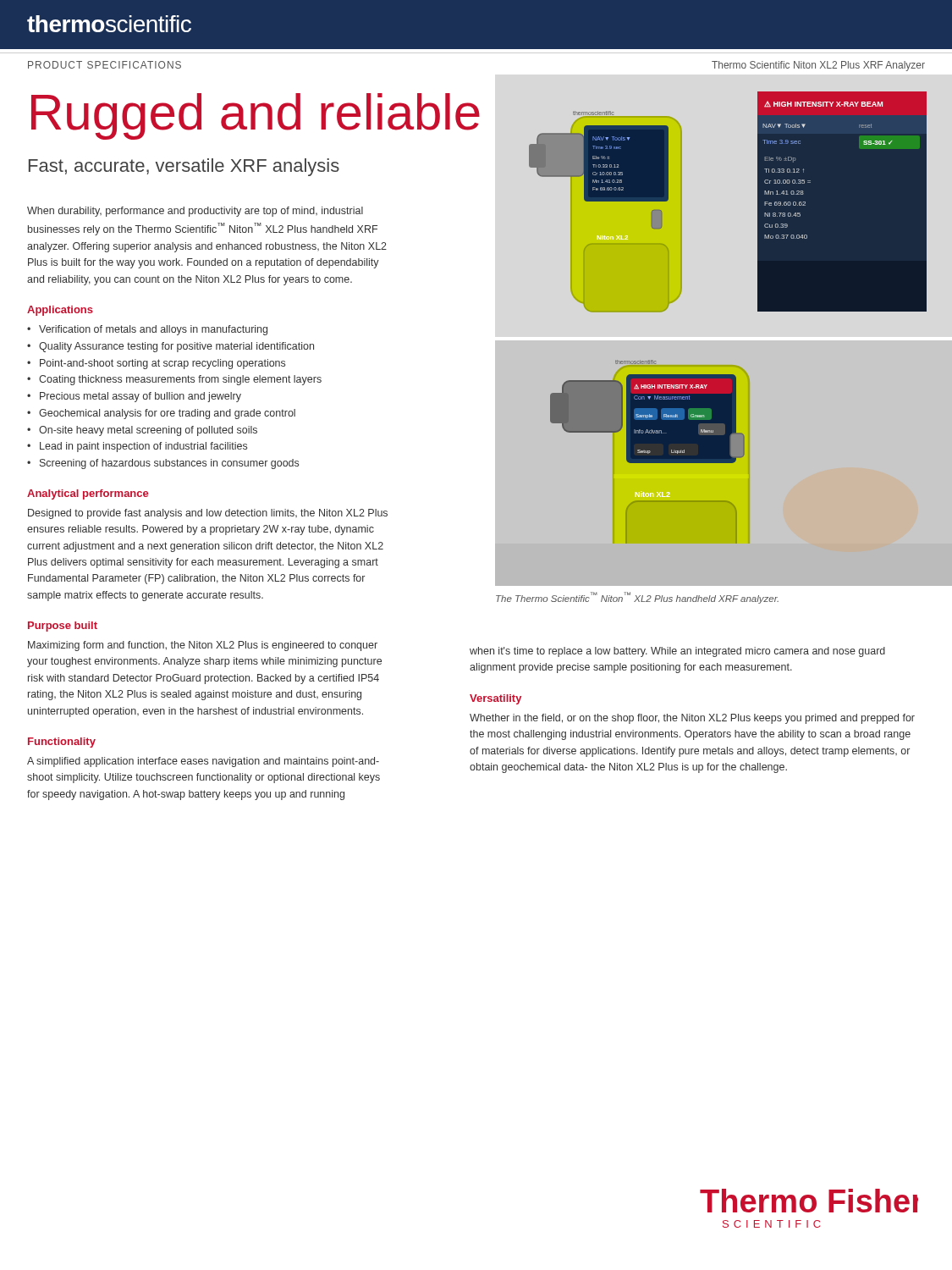Point to the region starting "Coating thickness measurements from single element layers"

180,380
